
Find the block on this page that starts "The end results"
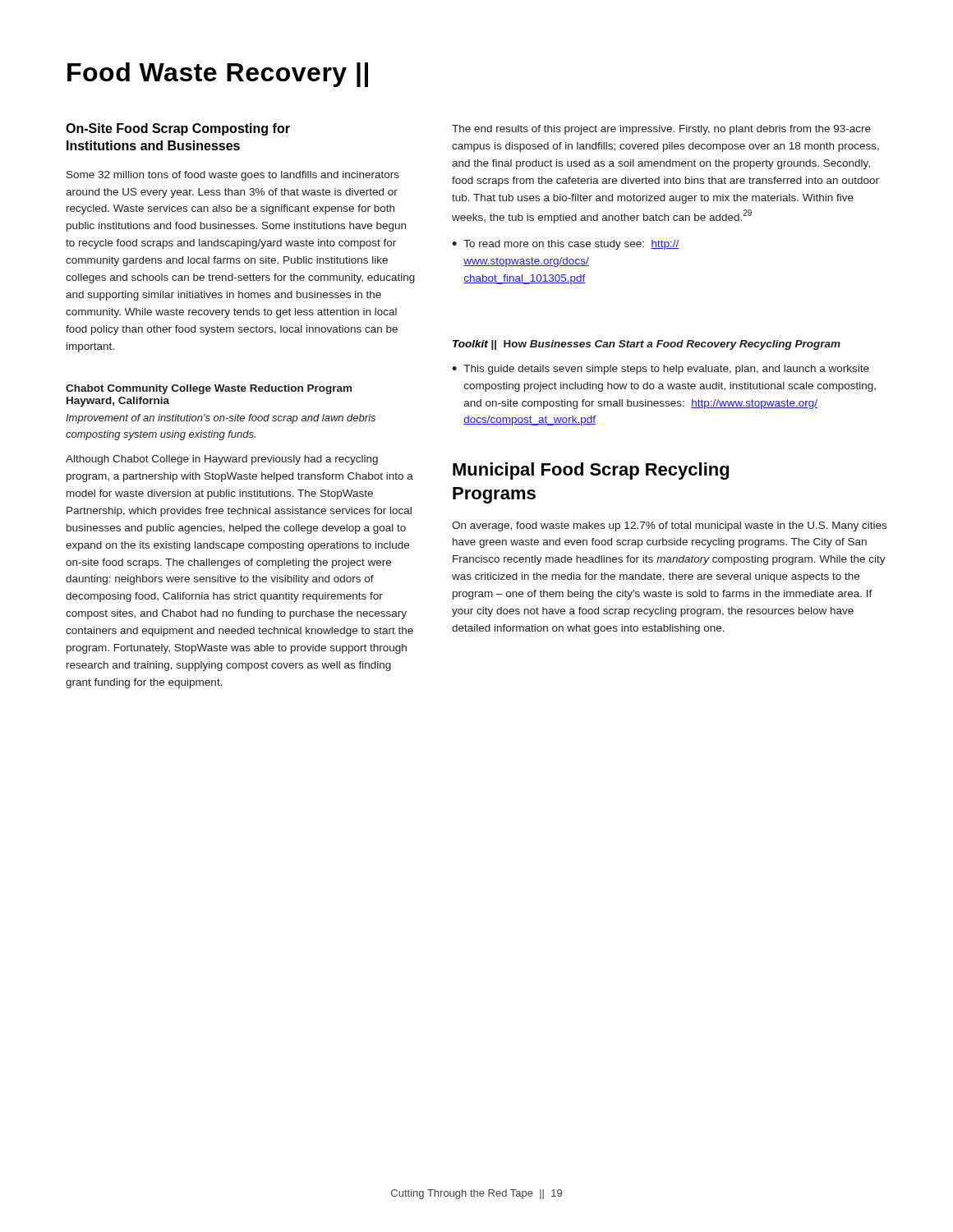pyautogui.click(x=670, y=173)
